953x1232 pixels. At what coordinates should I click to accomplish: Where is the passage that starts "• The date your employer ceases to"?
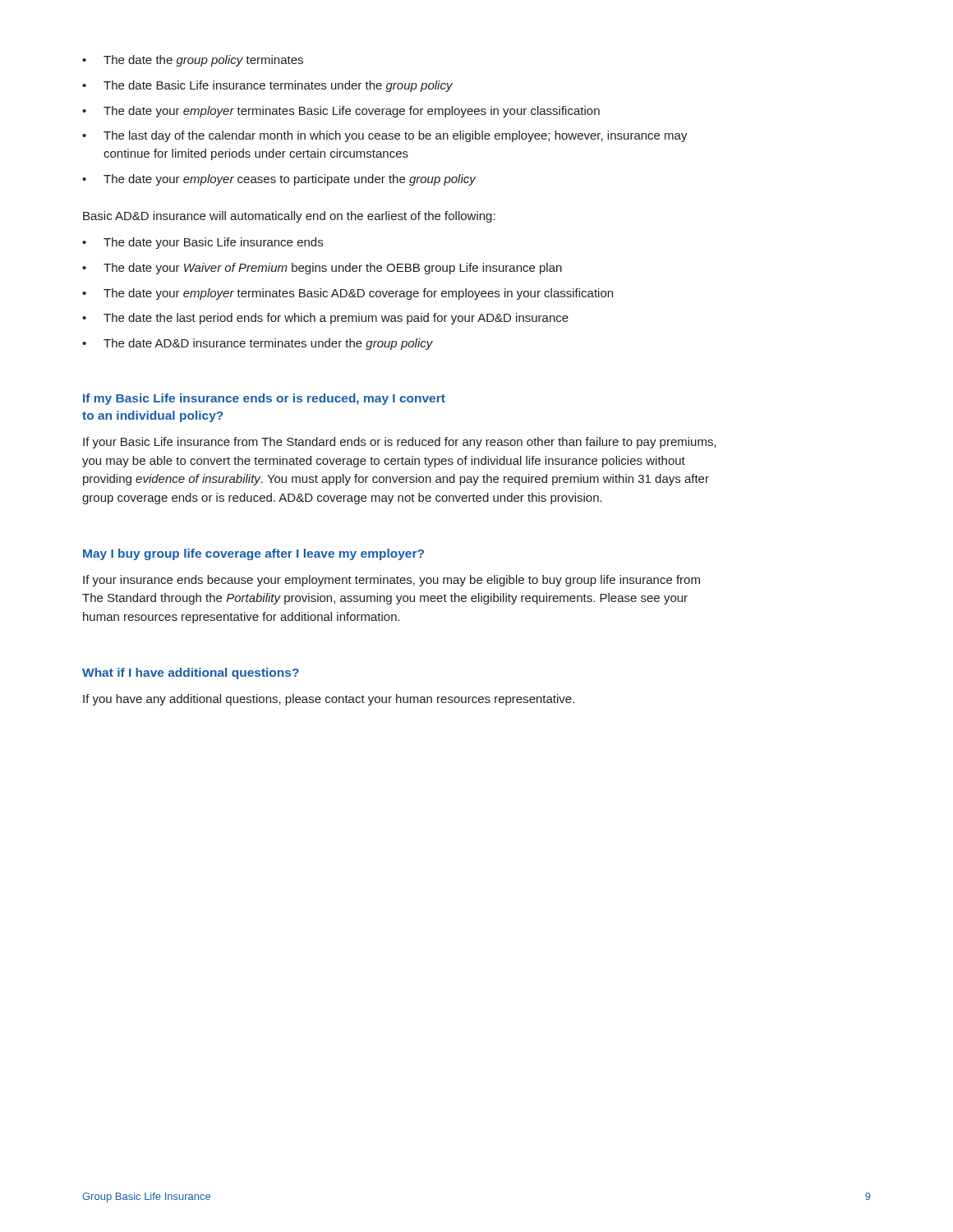403,179
